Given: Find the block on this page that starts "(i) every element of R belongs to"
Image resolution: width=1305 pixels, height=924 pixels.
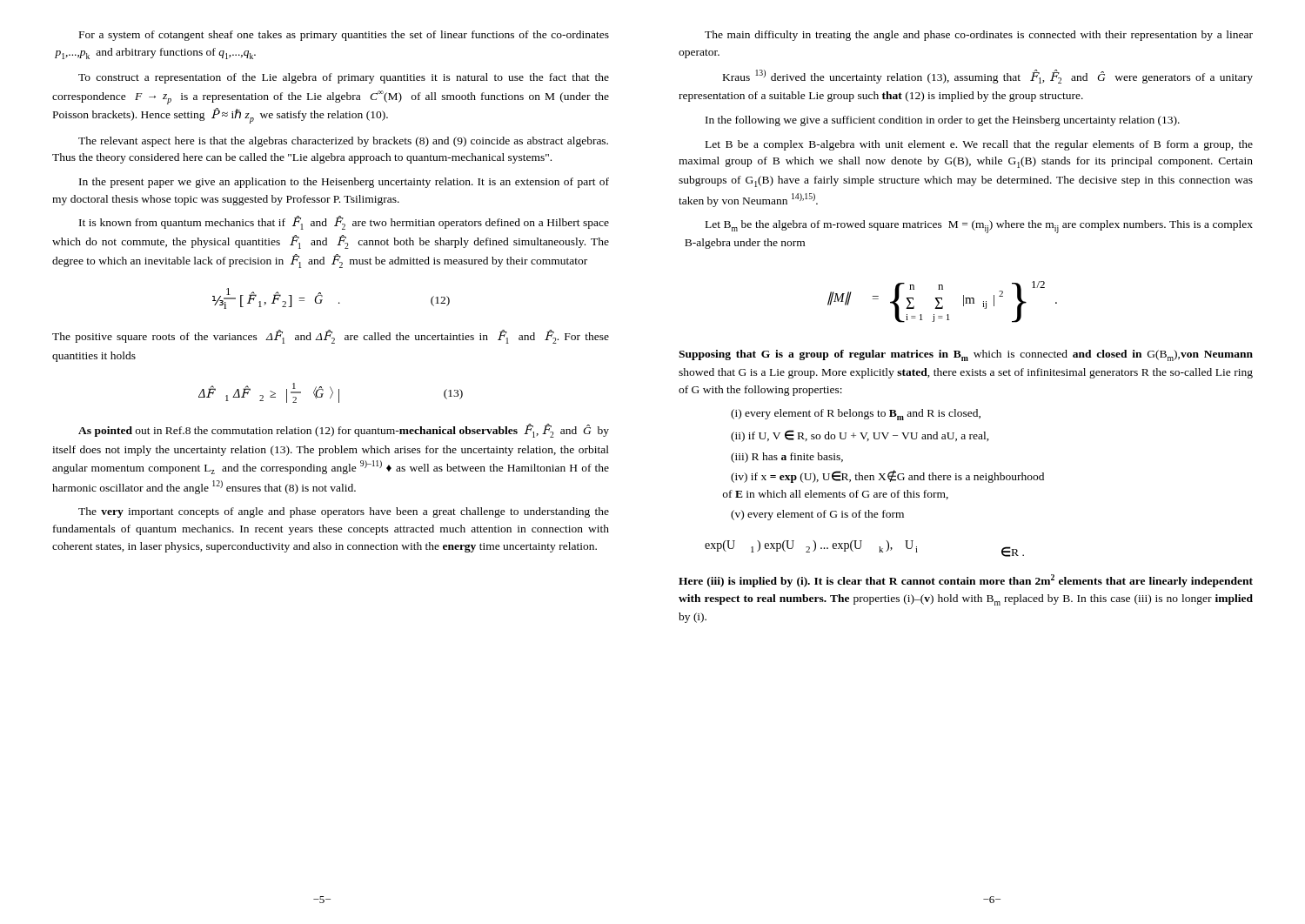Looking at the screenshot, I should point(979,414).
